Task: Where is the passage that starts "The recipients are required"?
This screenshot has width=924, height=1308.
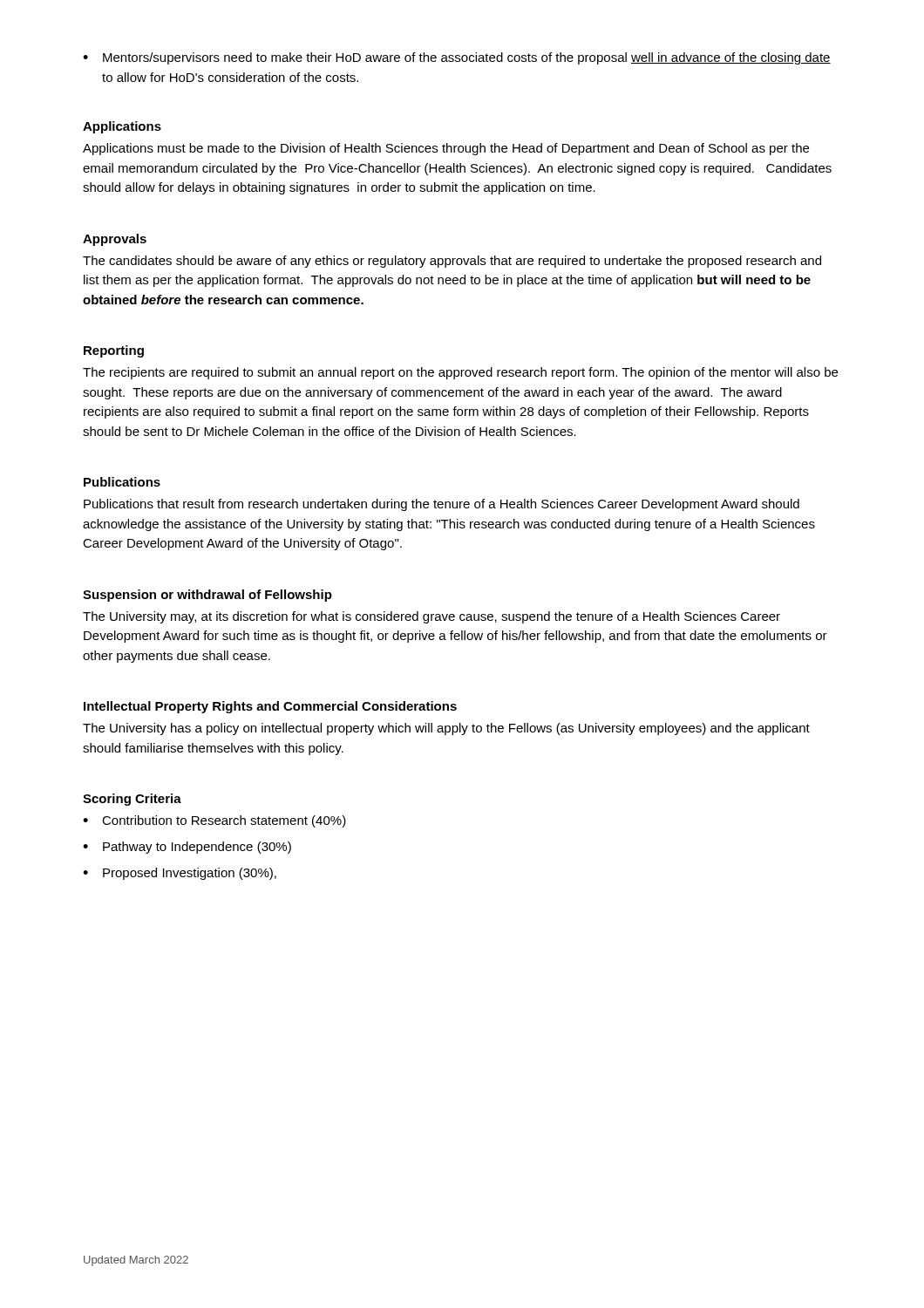Action: tap(461, 401)
